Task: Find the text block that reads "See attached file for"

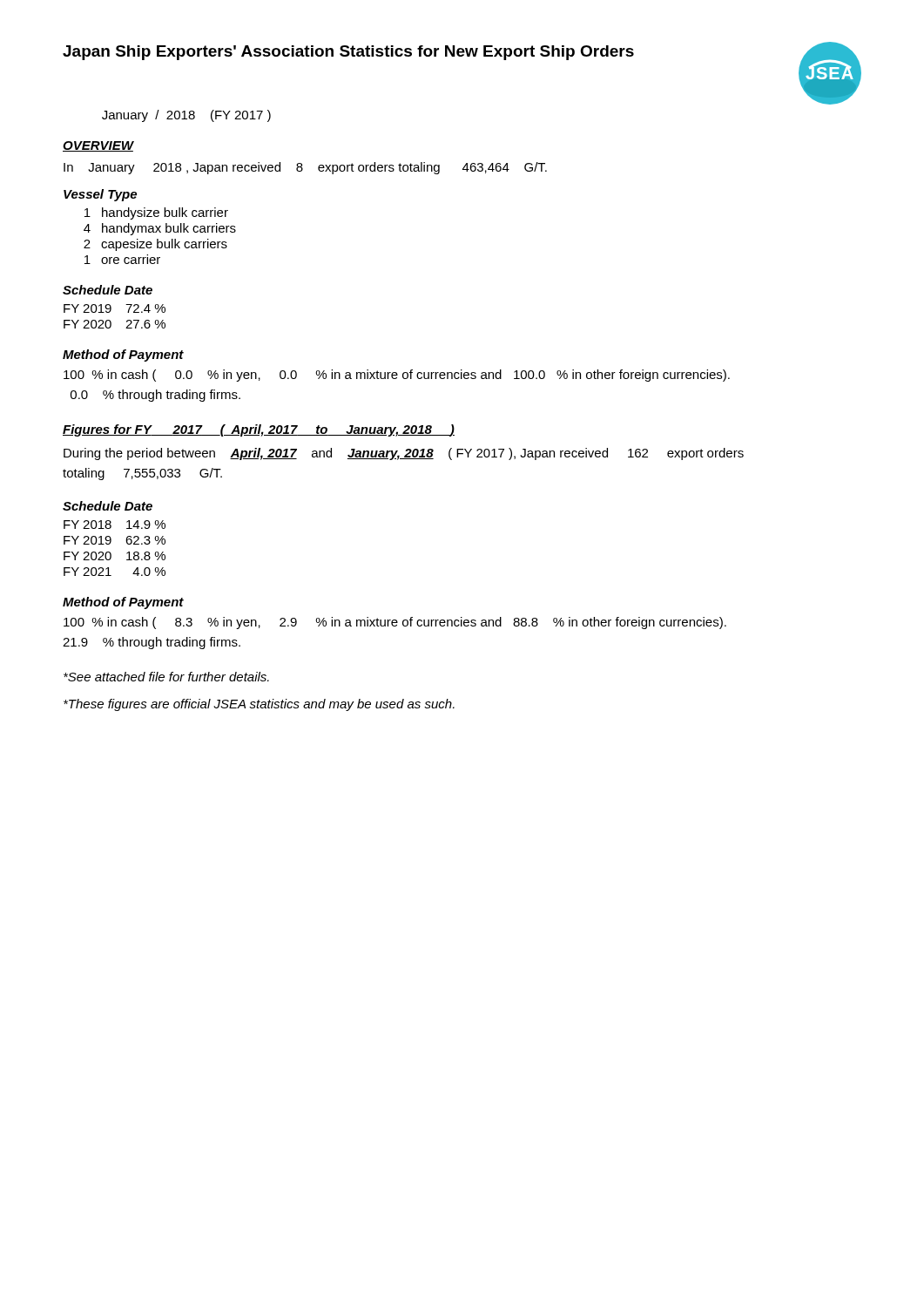Action: [166, 677]
